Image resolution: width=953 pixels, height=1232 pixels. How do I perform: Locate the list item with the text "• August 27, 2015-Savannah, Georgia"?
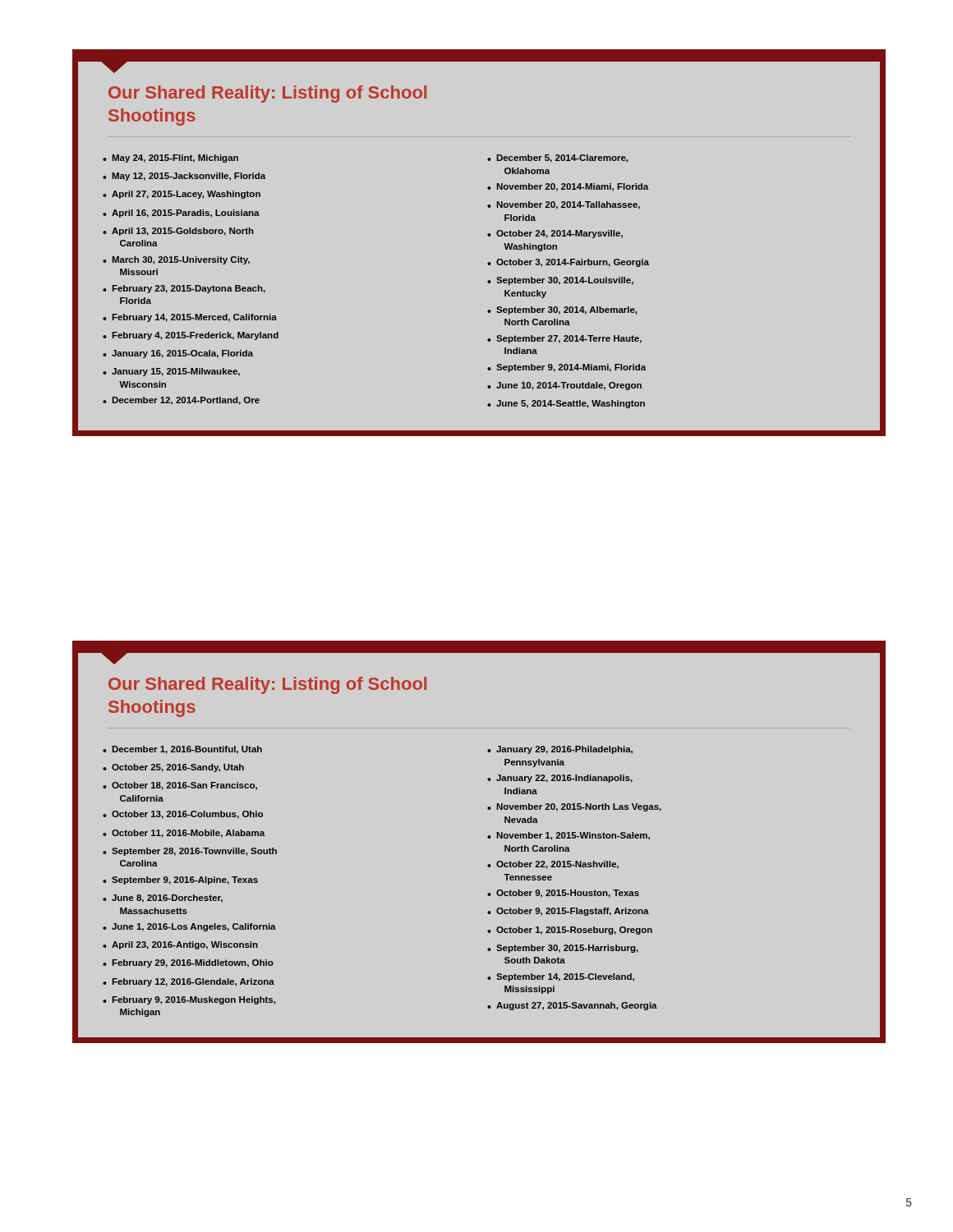click(x=572, y=1007)
